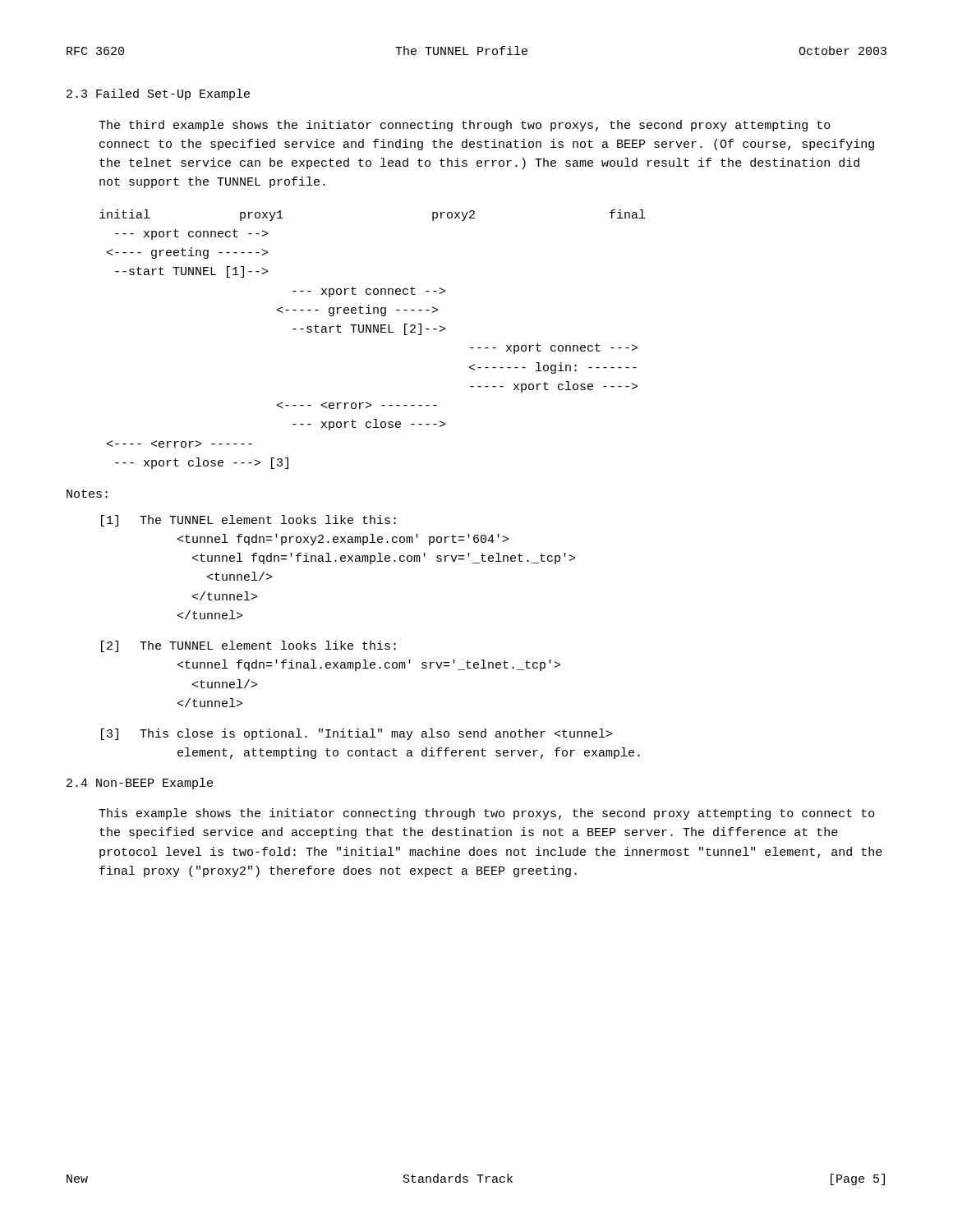Locate the region starting "2.3 Failed Set-Up"

[158, 95]
